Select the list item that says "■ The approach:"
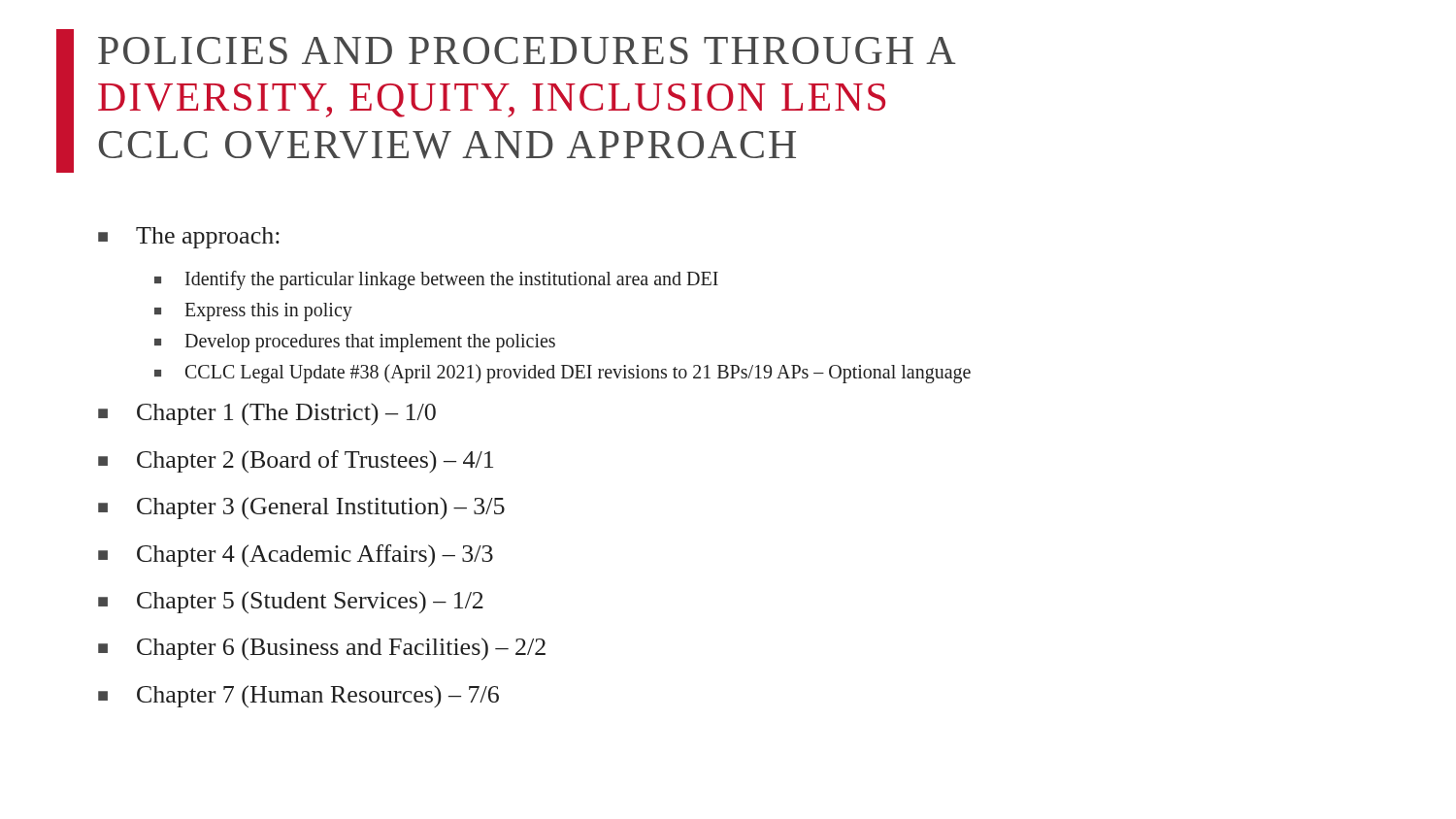Image resolution: width=1456 pixels, height=819 pixels. pyautogui.click(x=189, y=238)
